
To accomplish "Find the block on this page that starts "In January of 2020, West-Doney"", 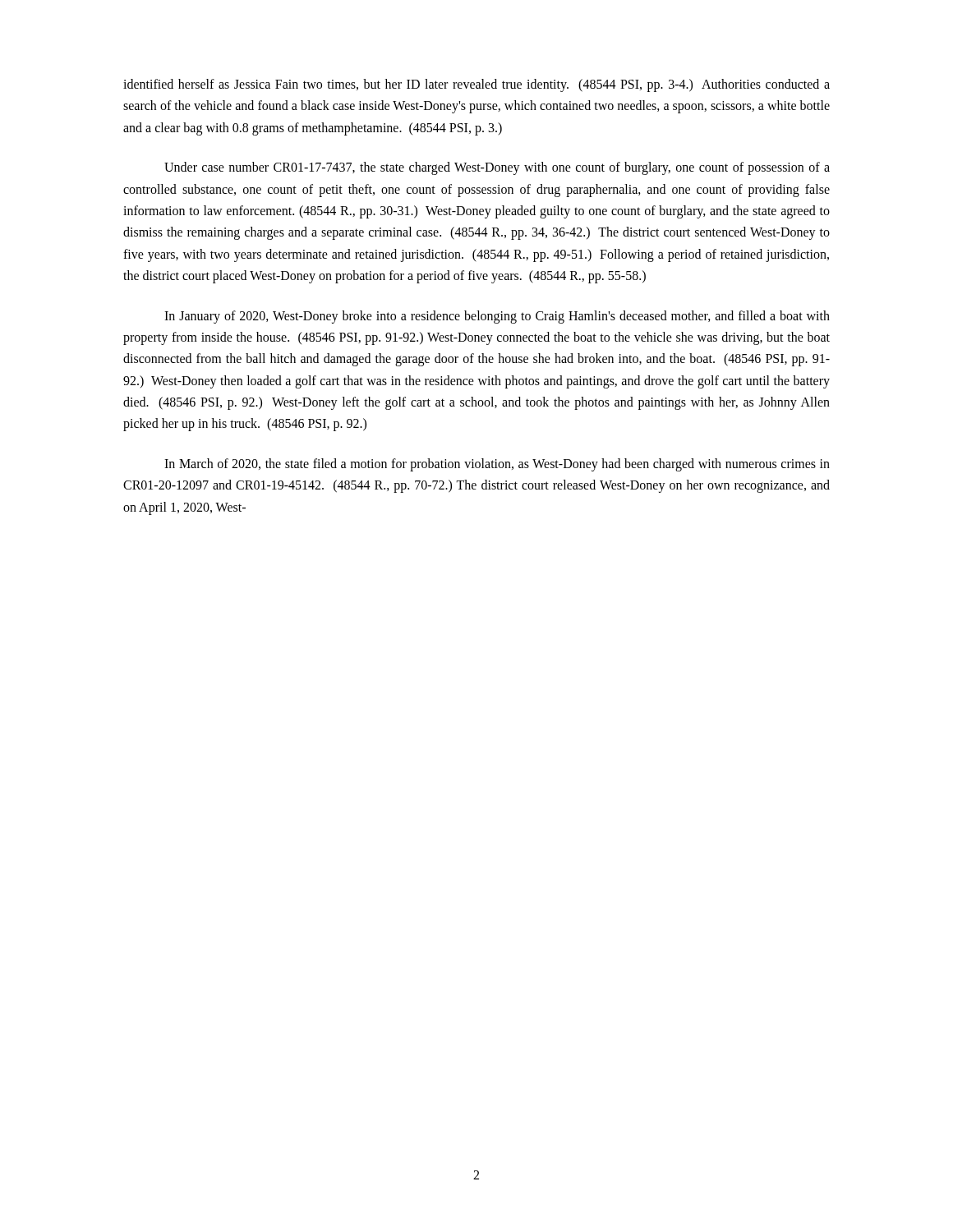I will 476,370.
